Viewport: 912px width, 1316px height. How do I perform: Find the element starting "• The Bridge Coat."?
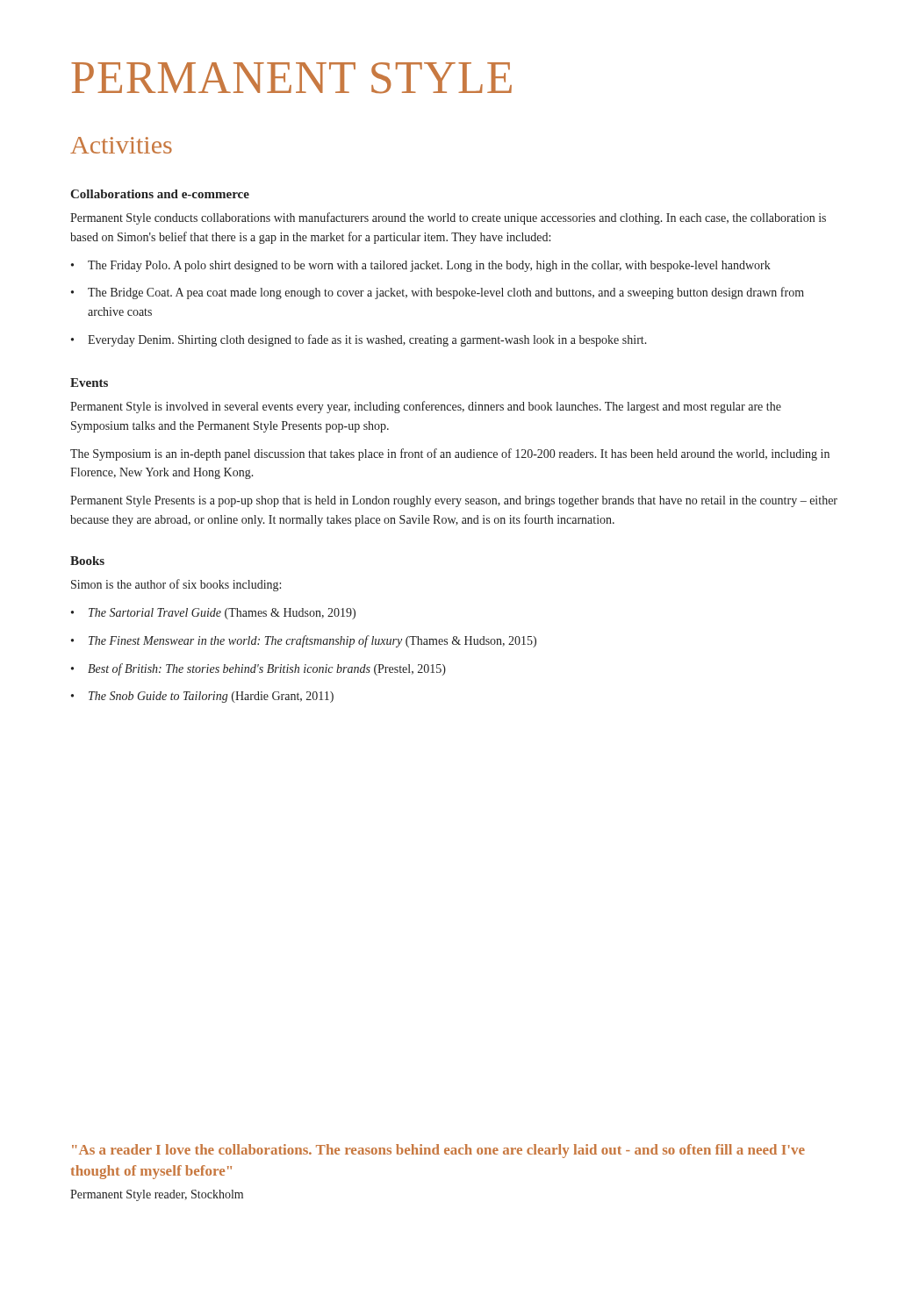tap(456, 303)
